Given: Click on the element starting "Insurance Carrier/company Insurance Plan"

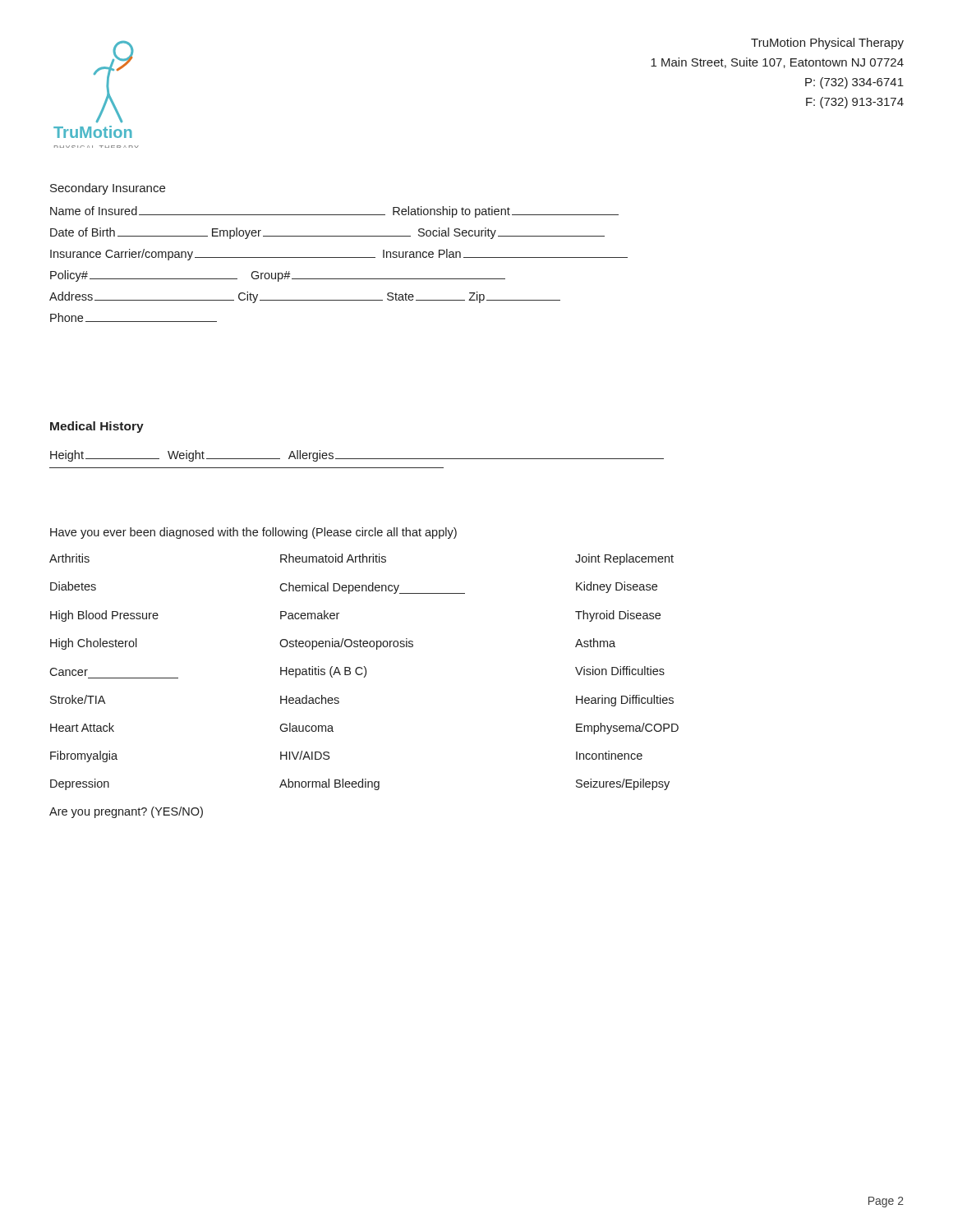Looking at the screenshot, I should coord(338,252).
